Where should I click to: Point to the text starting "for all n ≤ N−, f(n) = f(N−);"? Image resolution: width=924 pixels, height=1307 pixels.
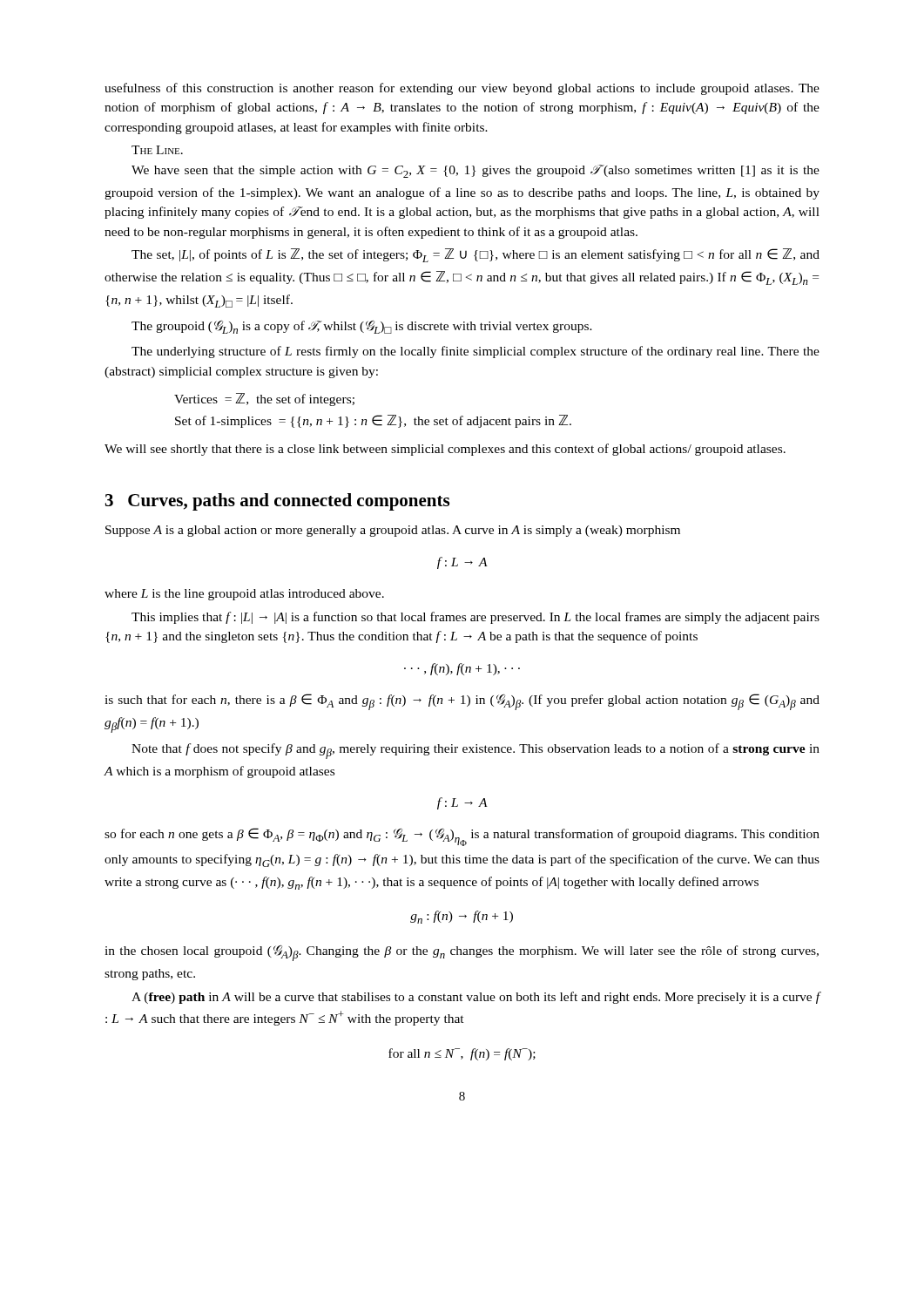[462, 1051]
